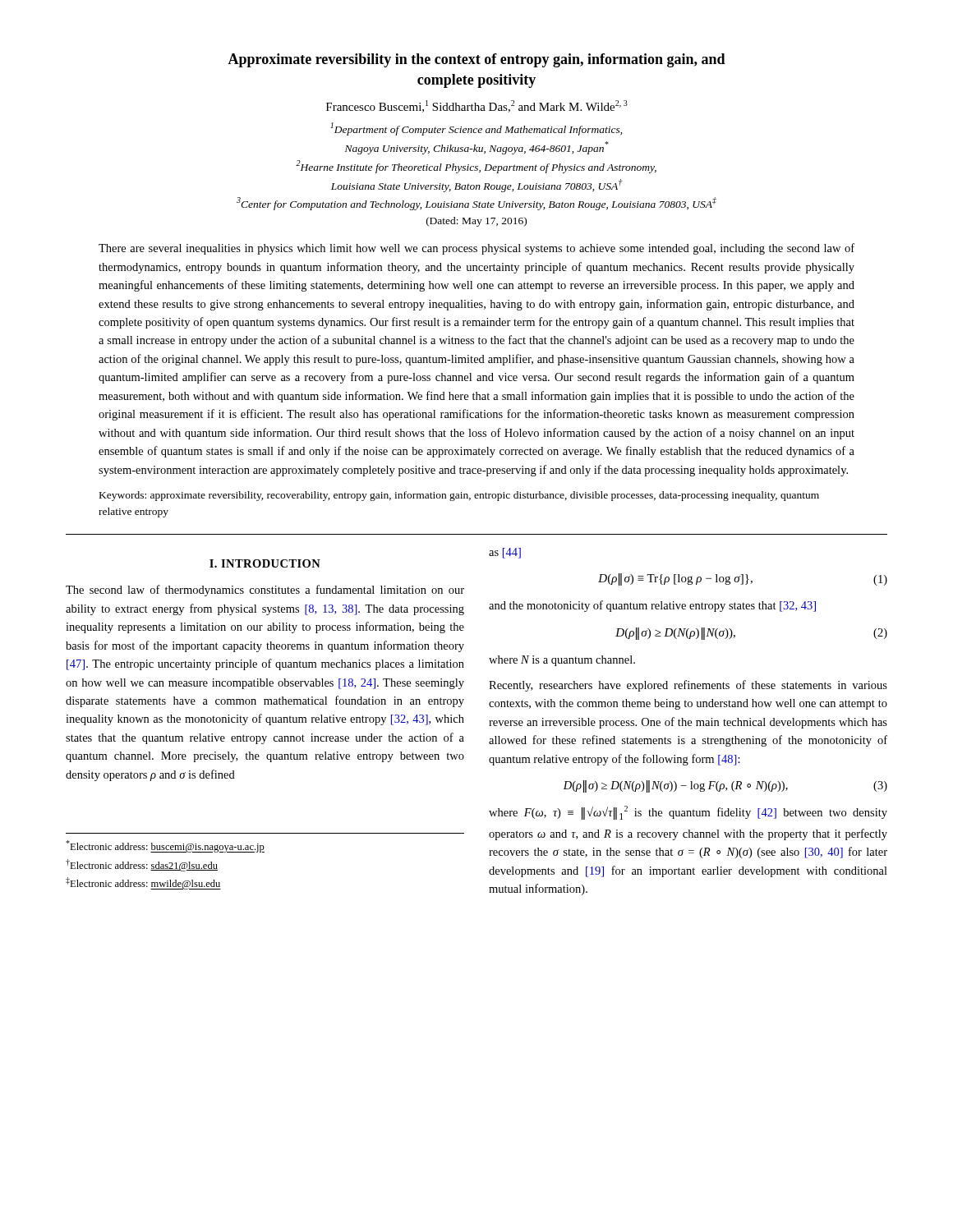Where is the passage that starts "There are several inequalities"?

476,359
